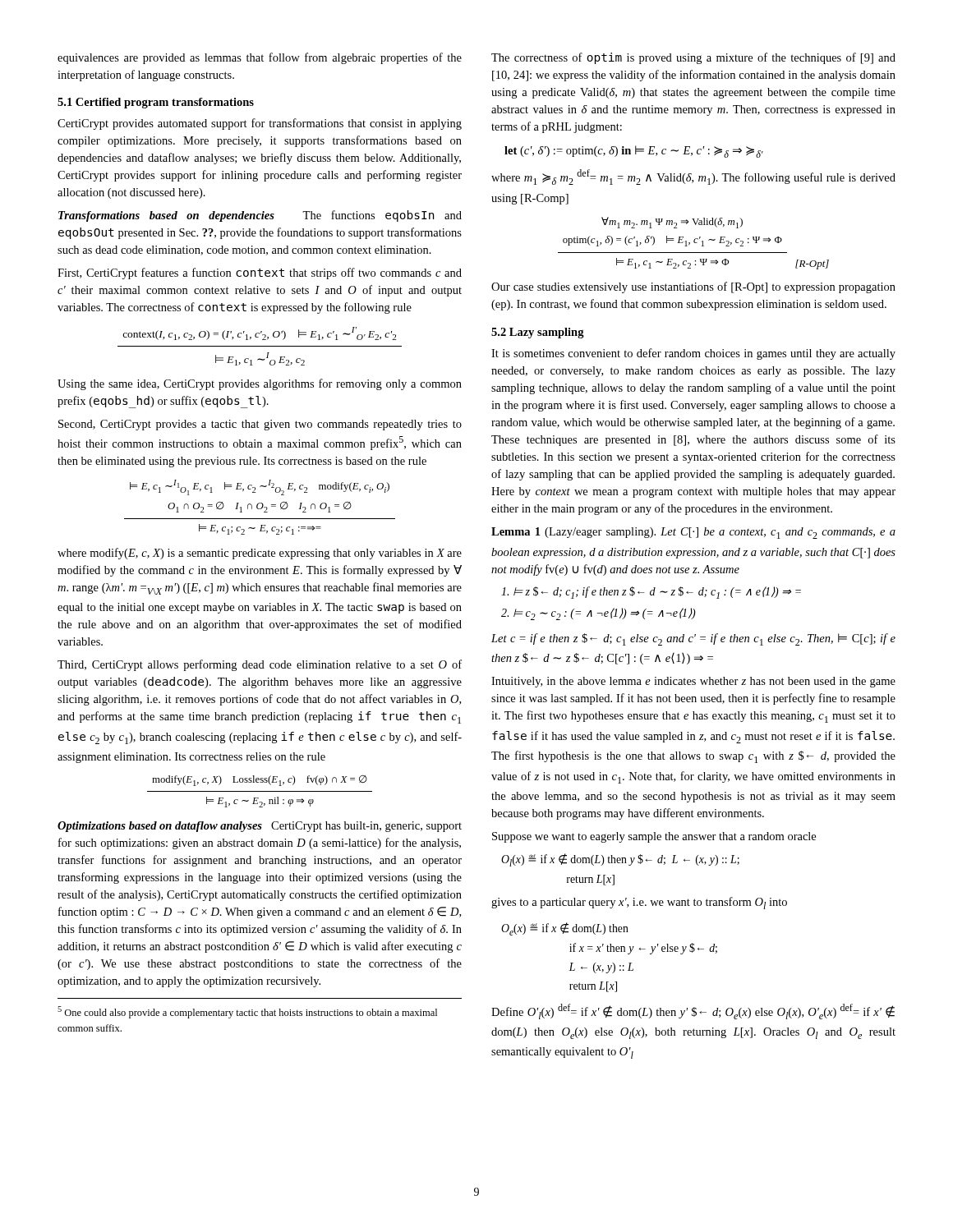953x1232 pixels.
Task: Select the list item that reads "2. ⊨ c2 ∼ c2 :"
Action: pos(598,615)
